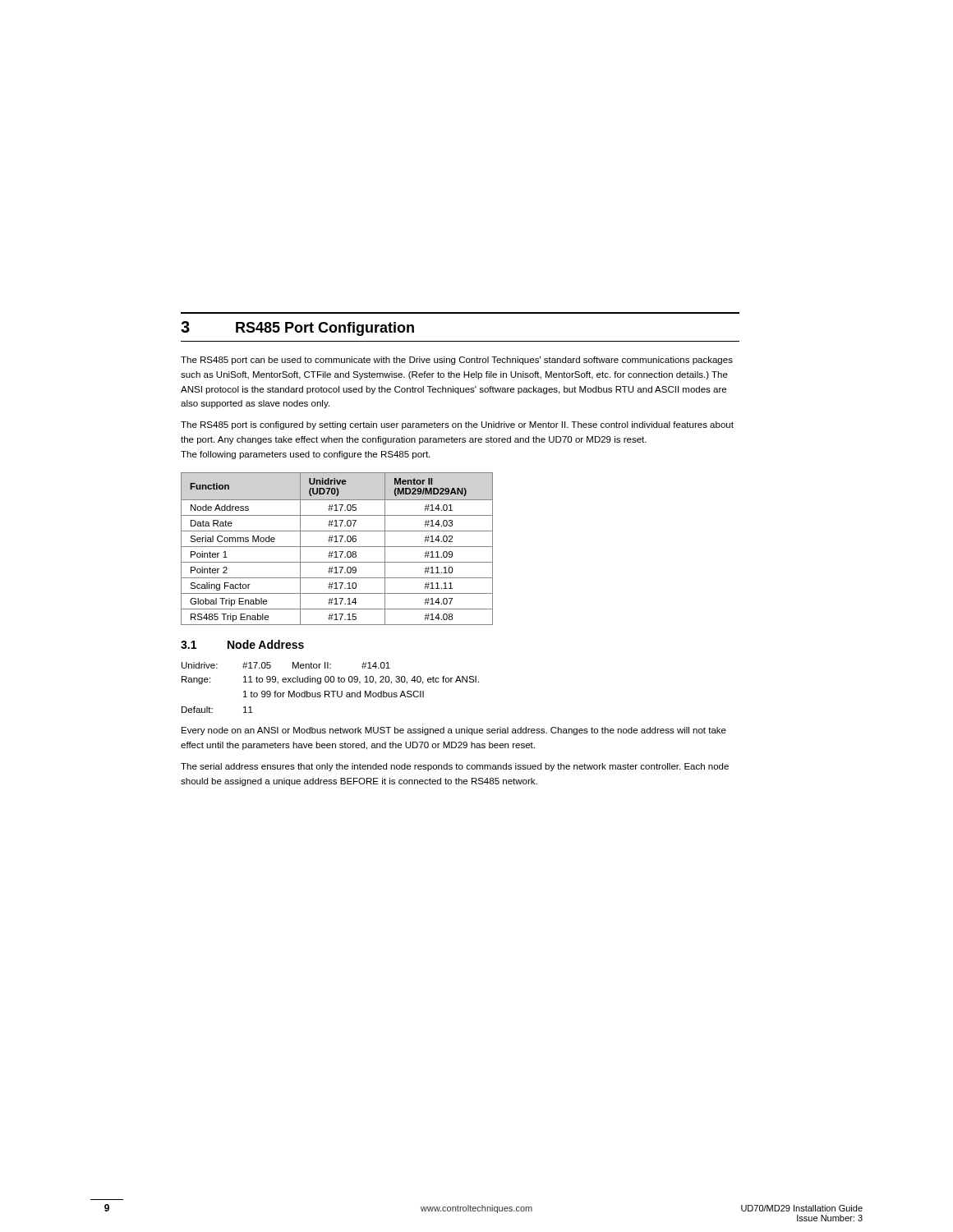Point to the passage starting "Default: 11"
Image resolution: width=953 pixels, height=1232 pixels.
point(217,710)
